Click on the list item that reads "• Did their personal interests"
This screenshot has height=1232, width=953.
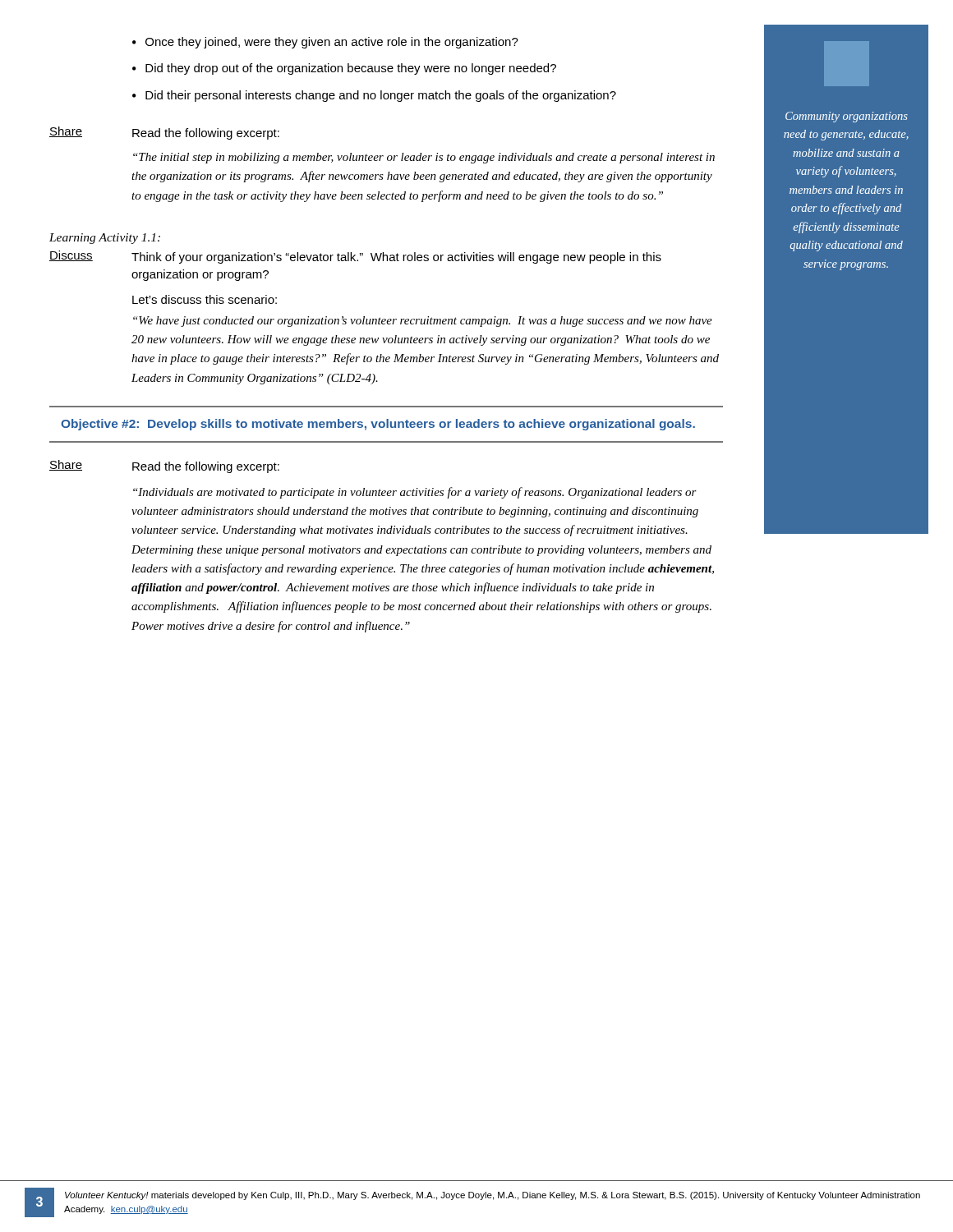pyautogui.click(x=374, y=96)
